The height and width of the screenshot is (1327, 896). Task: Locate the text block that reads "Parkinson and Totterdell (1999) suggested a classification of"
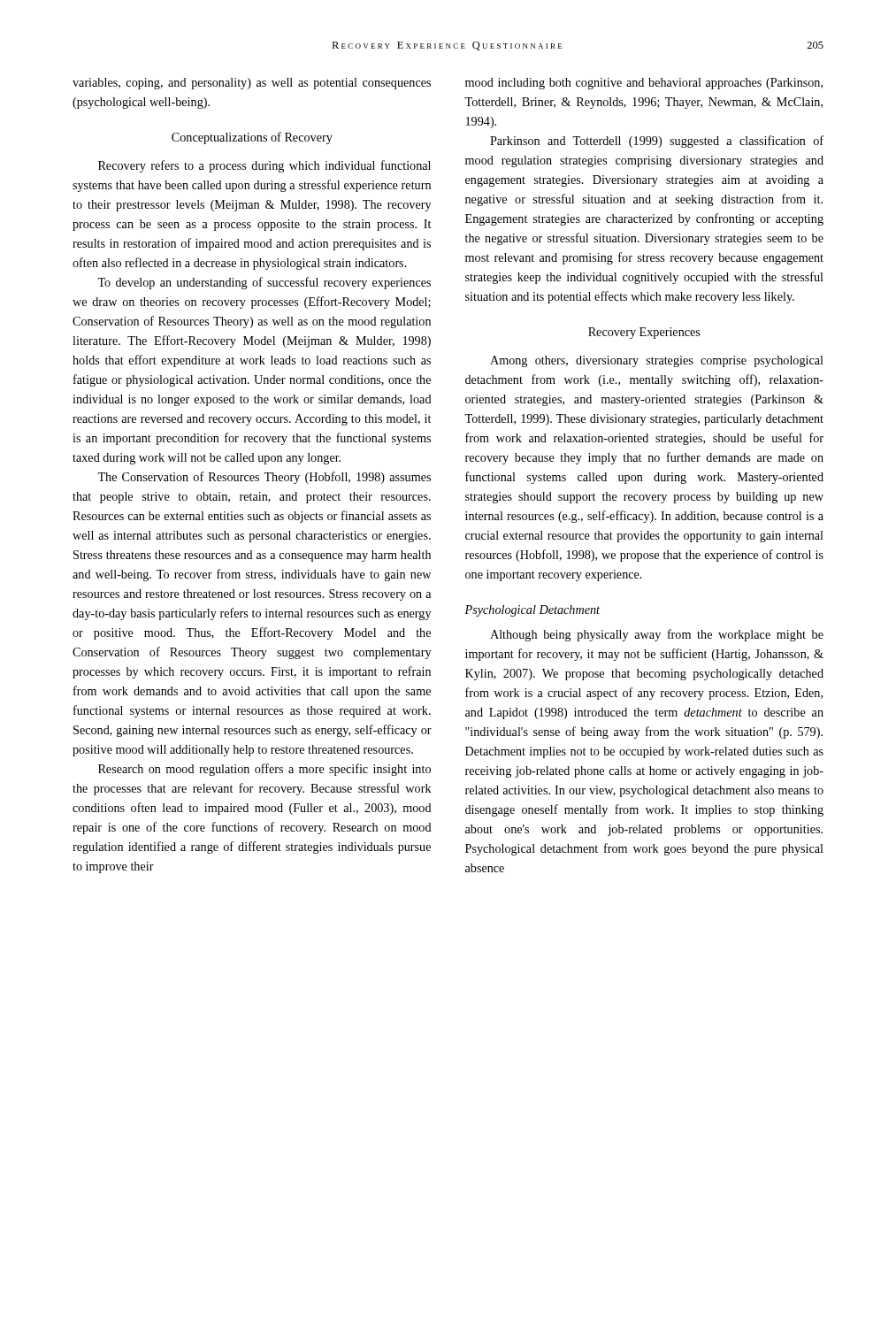(644, 219)
